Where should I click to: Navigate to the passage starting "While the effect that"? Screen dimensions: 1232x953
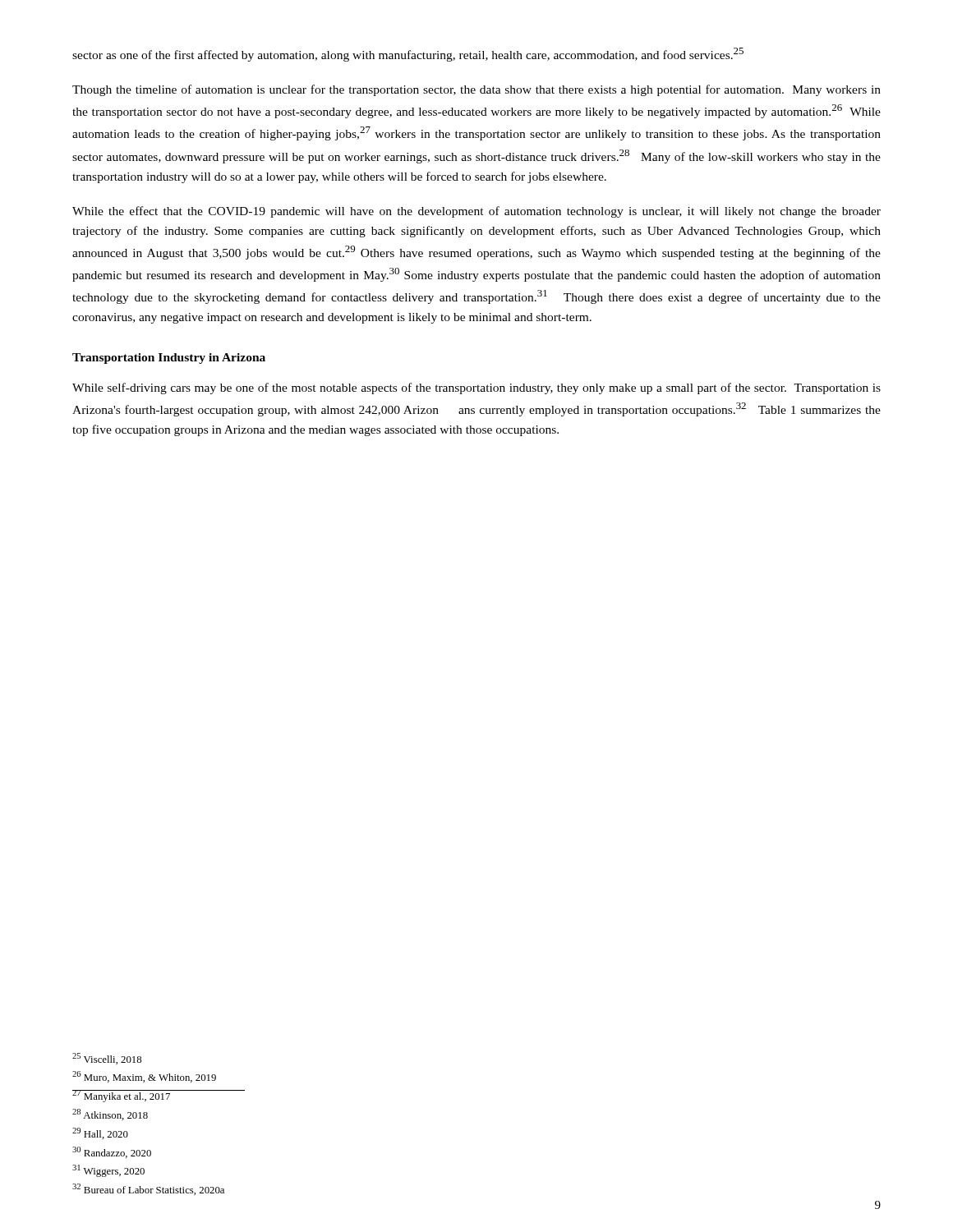coord(476,264)
